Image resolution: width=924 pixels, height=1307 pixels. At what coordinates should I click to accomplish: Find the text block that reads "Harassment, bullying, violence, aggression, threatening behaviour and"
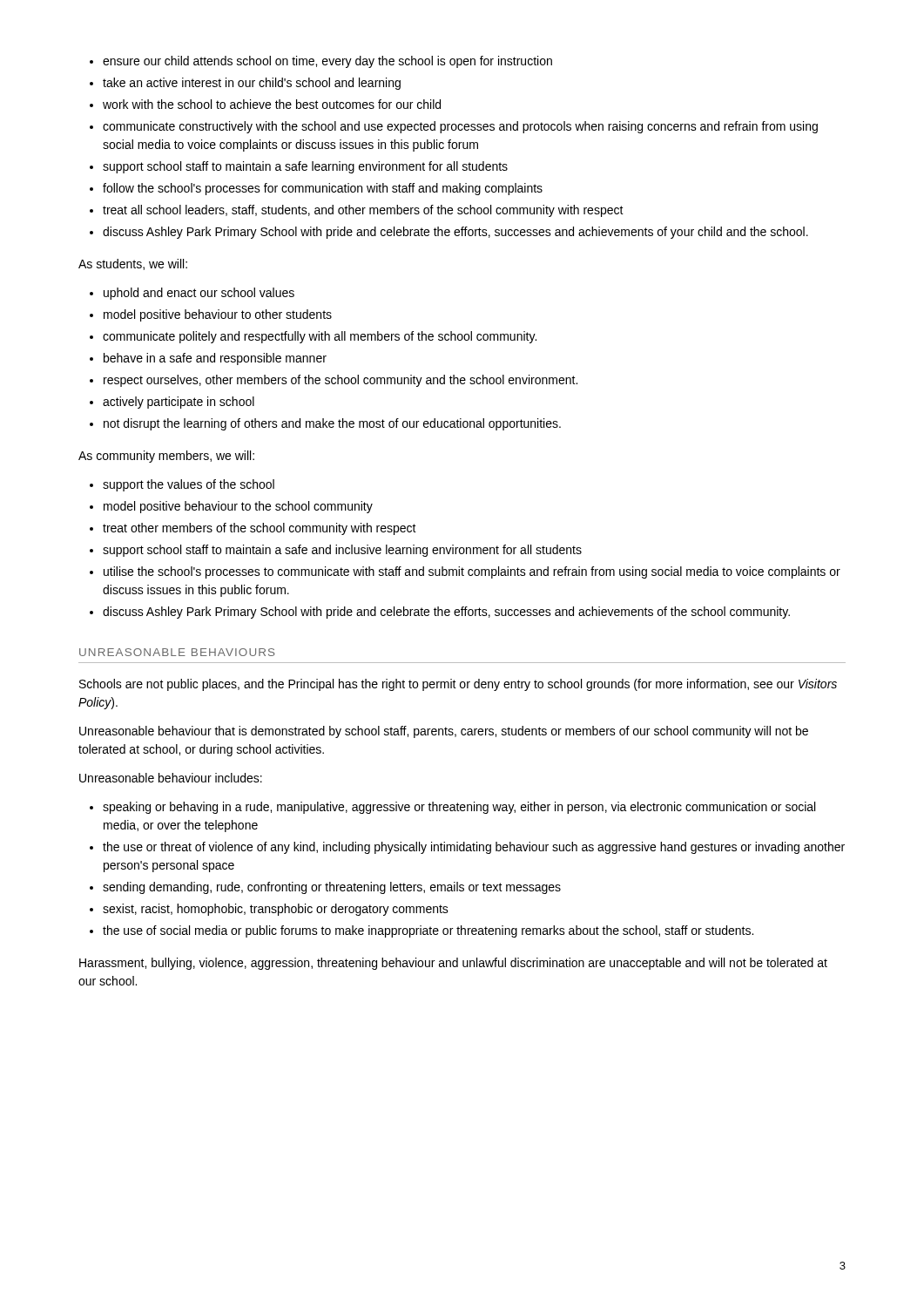pyautogui.click(x=462, y=972)
